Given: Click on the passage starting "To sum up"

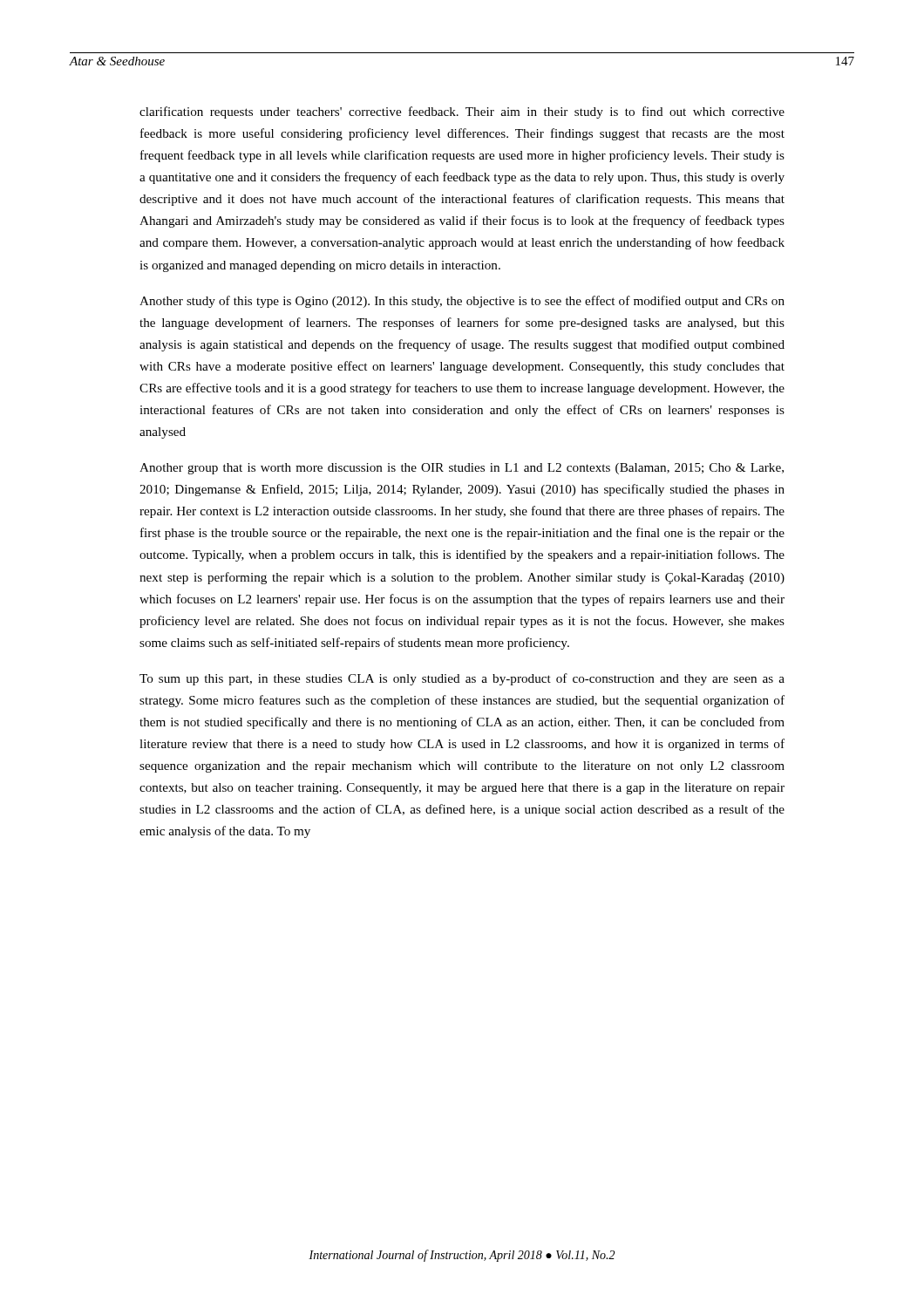Looking at the screenshot, I should pos(462,754).
